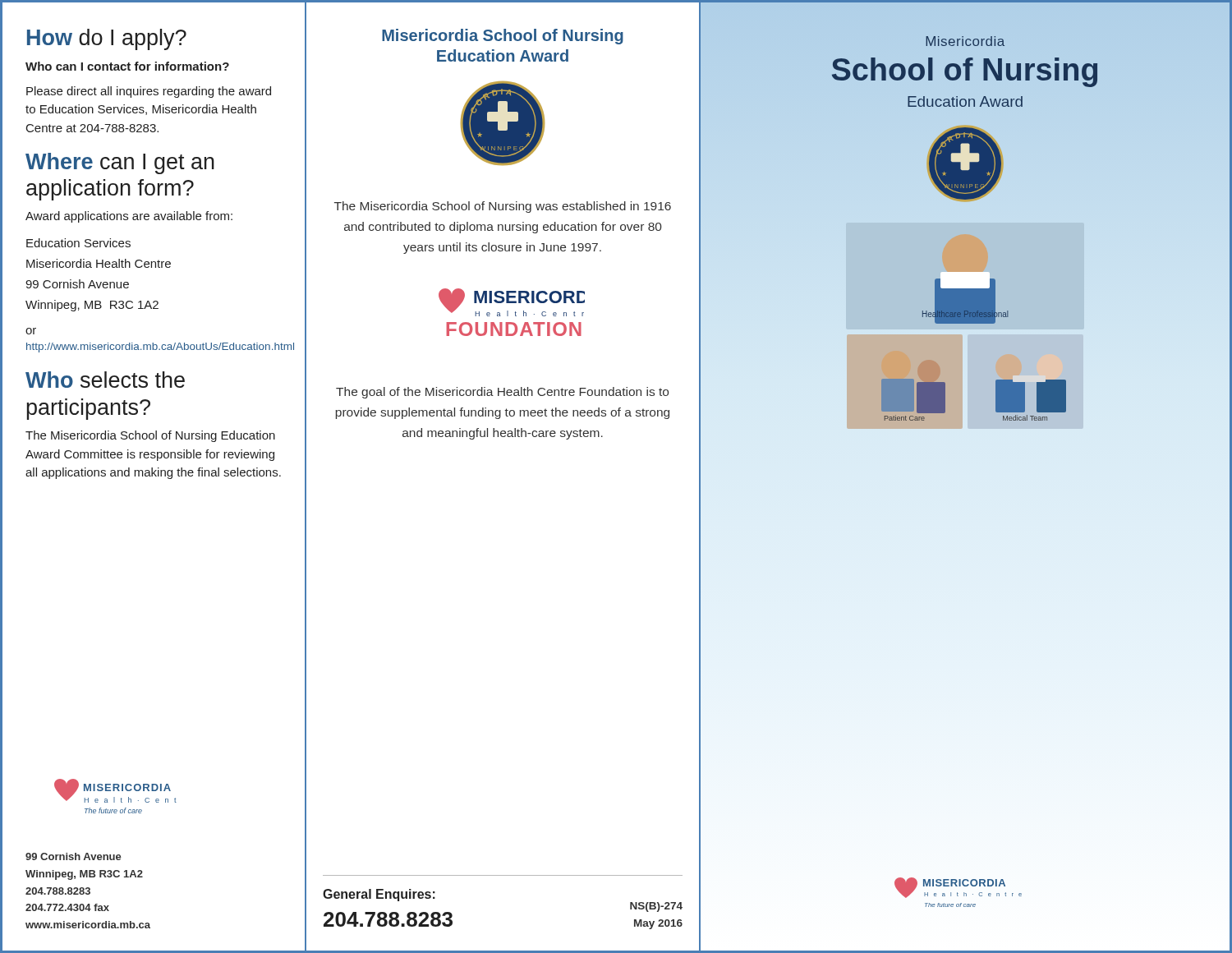Point to the text block starting "99 Cornish Avenue Winnipeg, MB R3C"
This screenshot has height=953, width=1232.
pos(88,891)
